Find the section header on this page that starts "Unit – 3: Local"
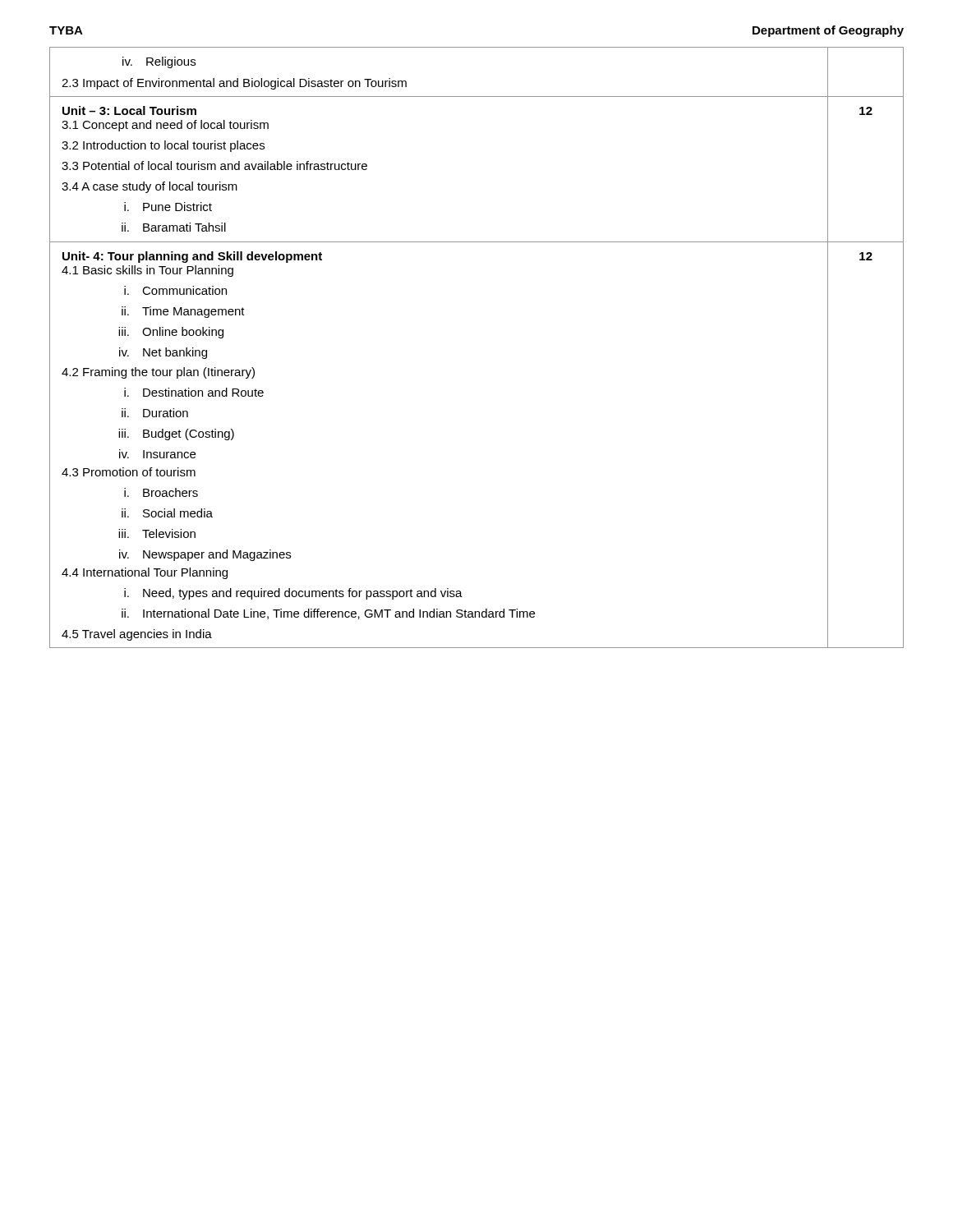The image size is (953, 1232). pyautogui.click(x=165, y=117)
